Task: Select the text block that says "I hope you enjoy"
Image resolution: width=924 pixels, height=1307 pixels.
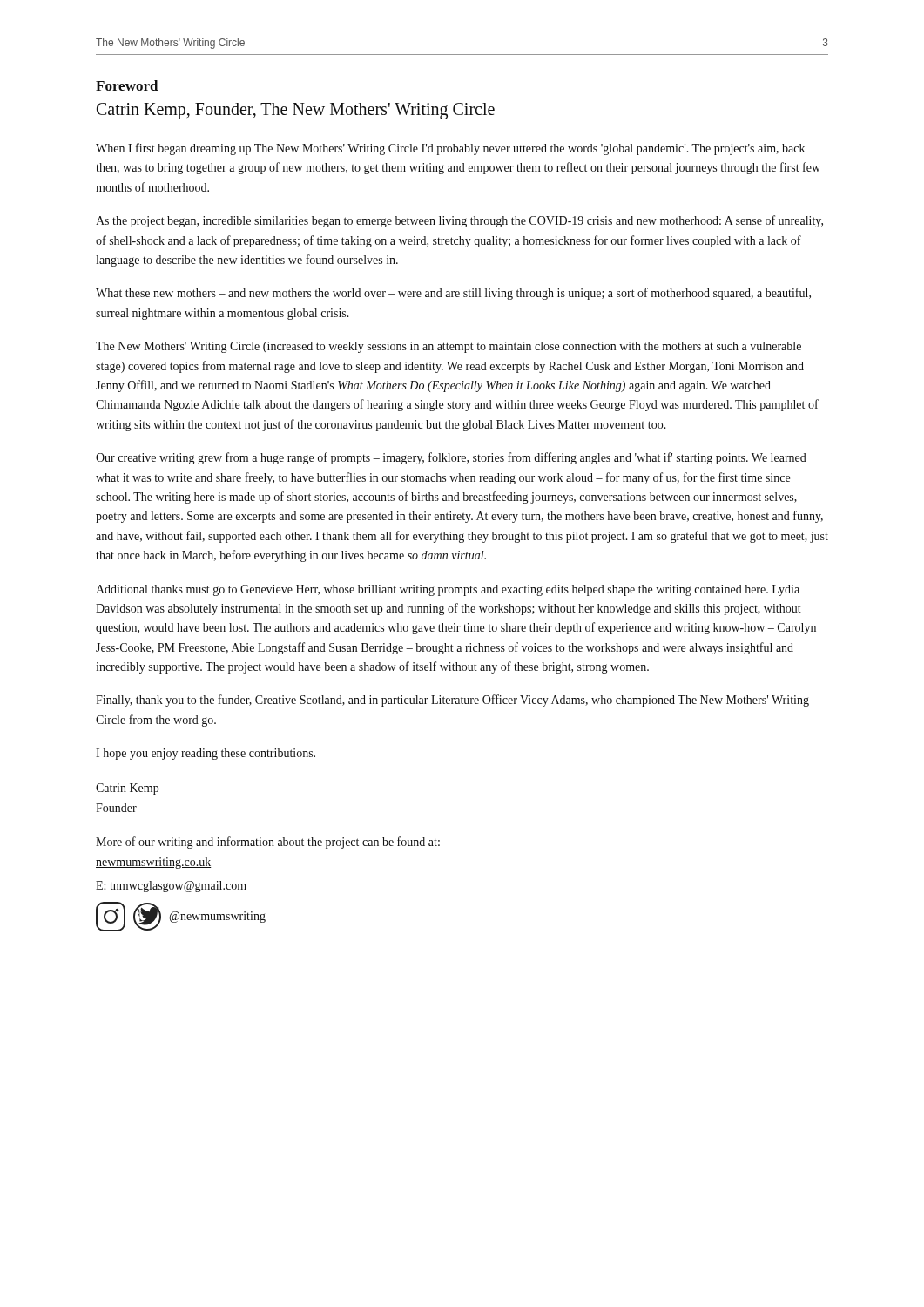Action: point(206,753)
